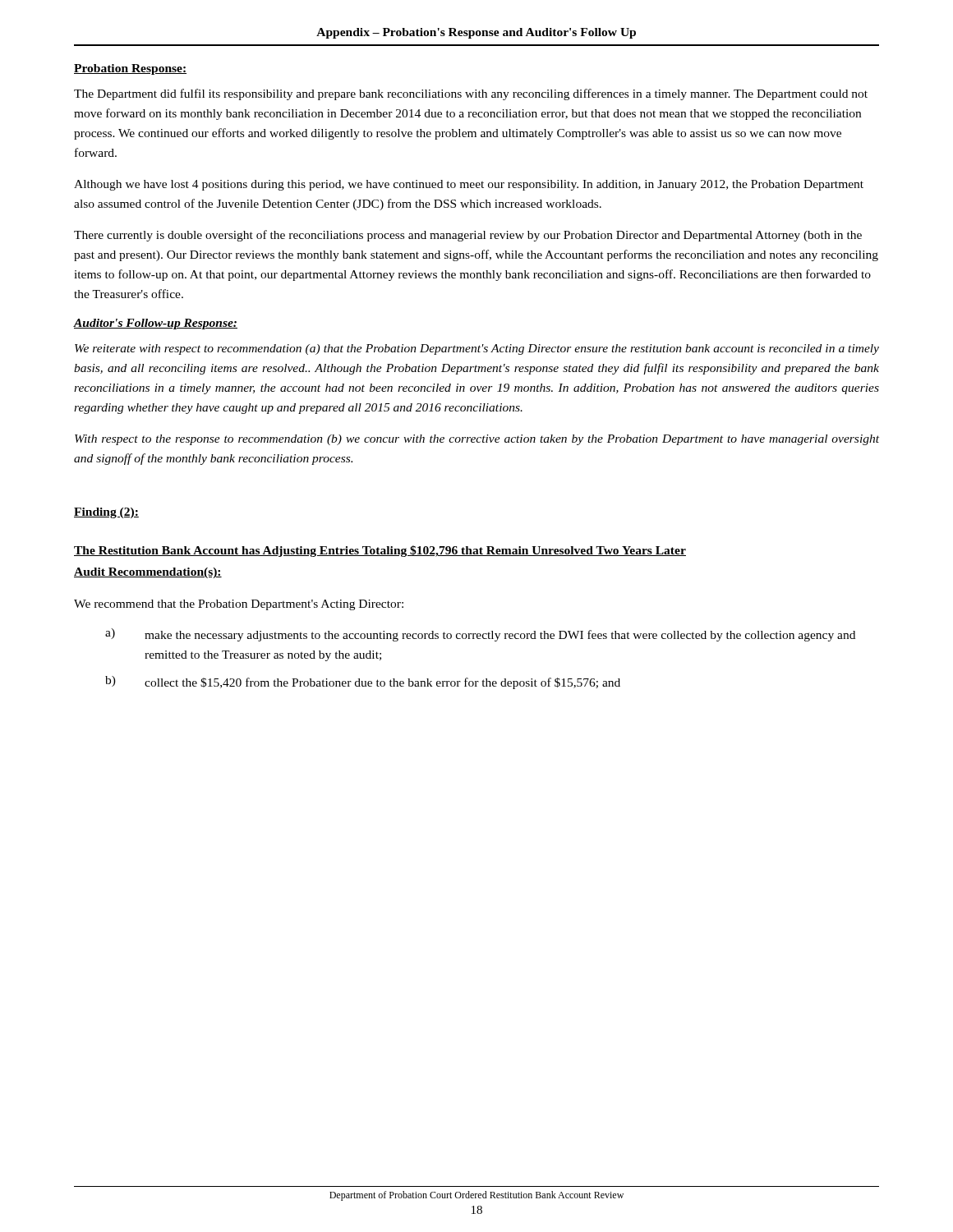
Task: Locate the section header that says "Probation Response:"
Action: click(130, 68)
